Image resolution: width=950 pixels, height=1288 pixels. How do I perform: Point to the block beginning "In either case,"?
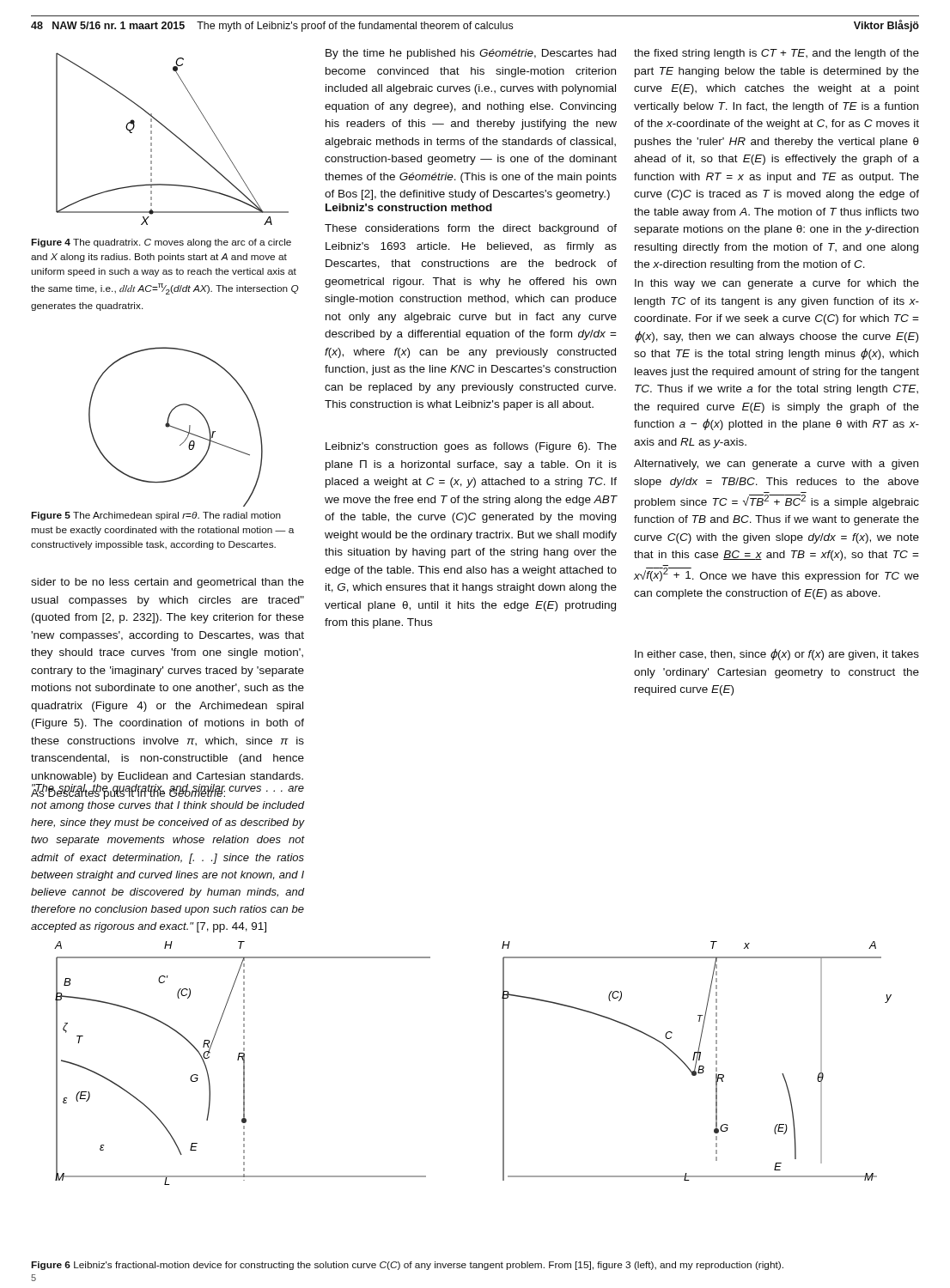777,672
